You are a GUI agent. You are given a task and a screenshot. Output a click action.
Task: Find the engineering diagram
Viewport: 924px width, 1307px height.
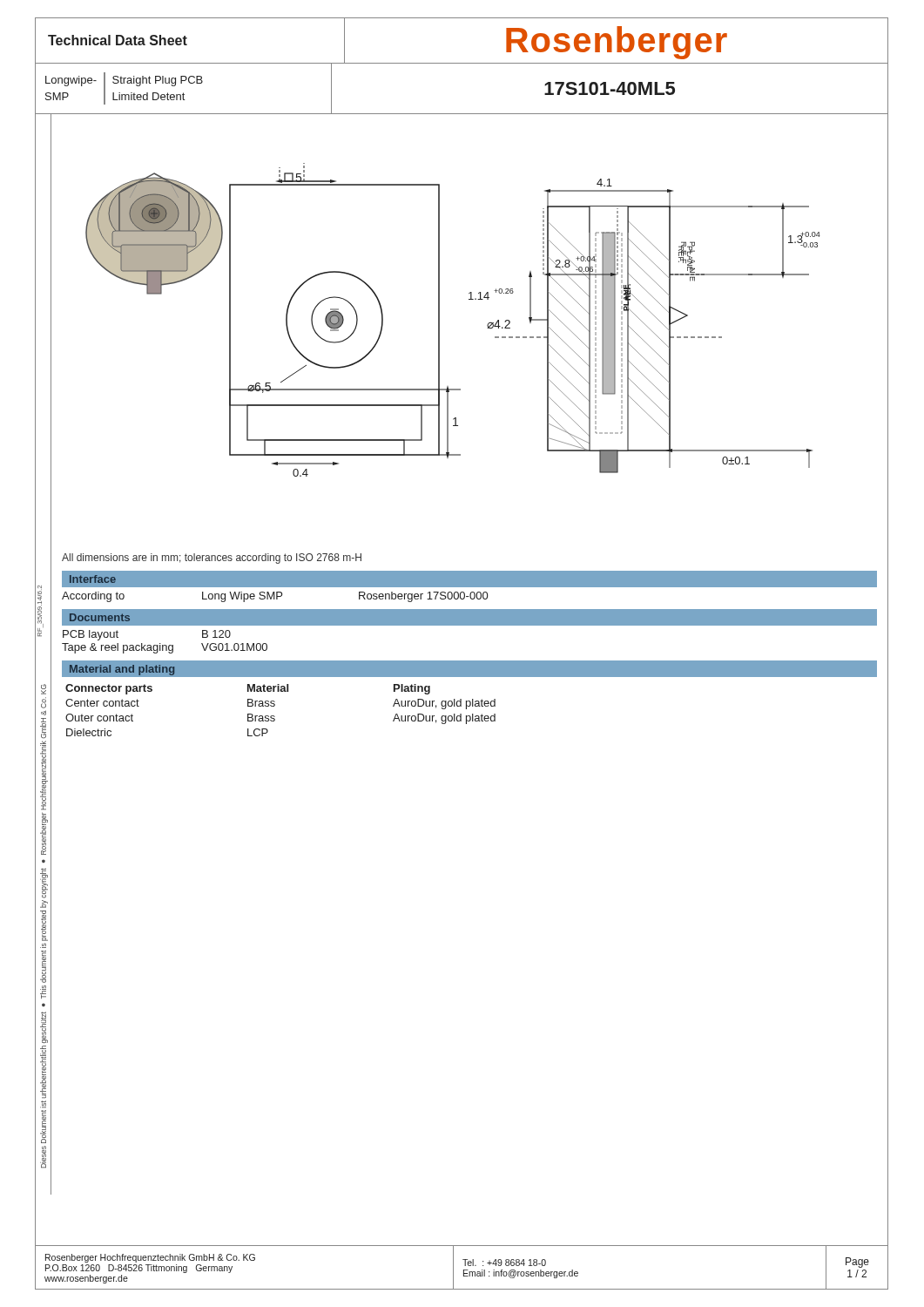(469, 333)
